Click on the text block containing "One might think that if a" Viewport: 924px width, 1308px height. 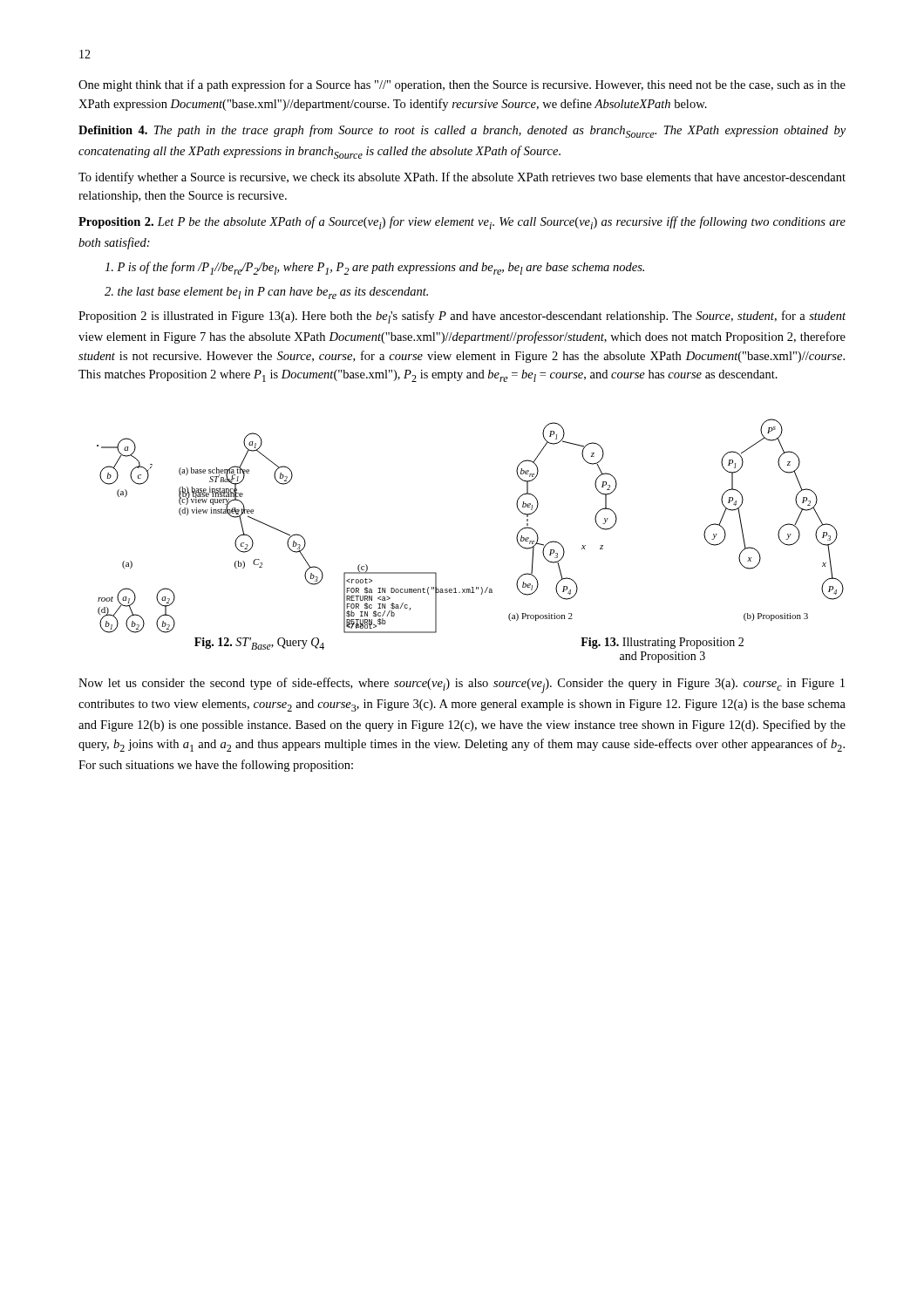pyautogui.click(x=462, y=95)
